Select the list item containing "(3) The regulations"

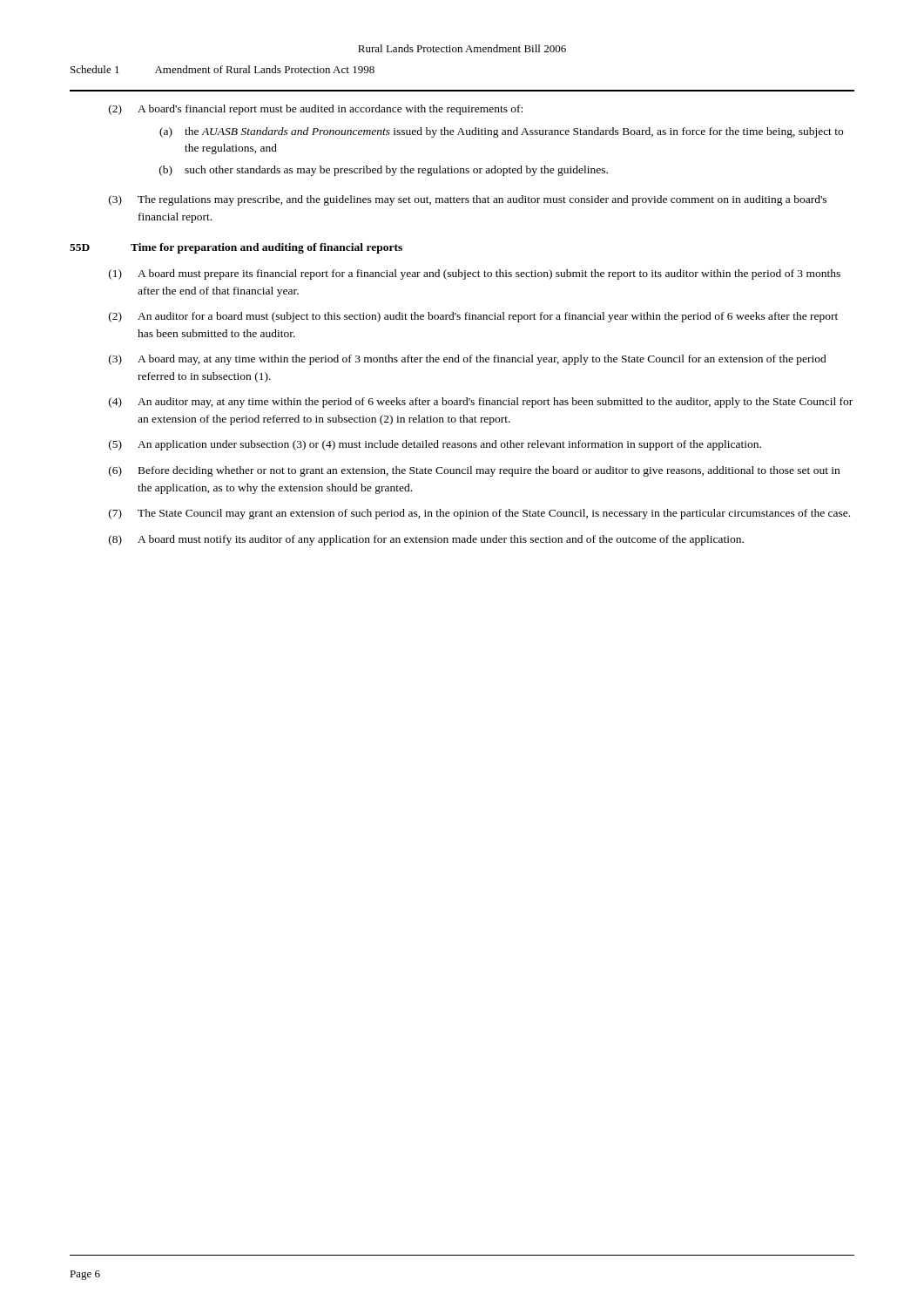coord(462,208)
